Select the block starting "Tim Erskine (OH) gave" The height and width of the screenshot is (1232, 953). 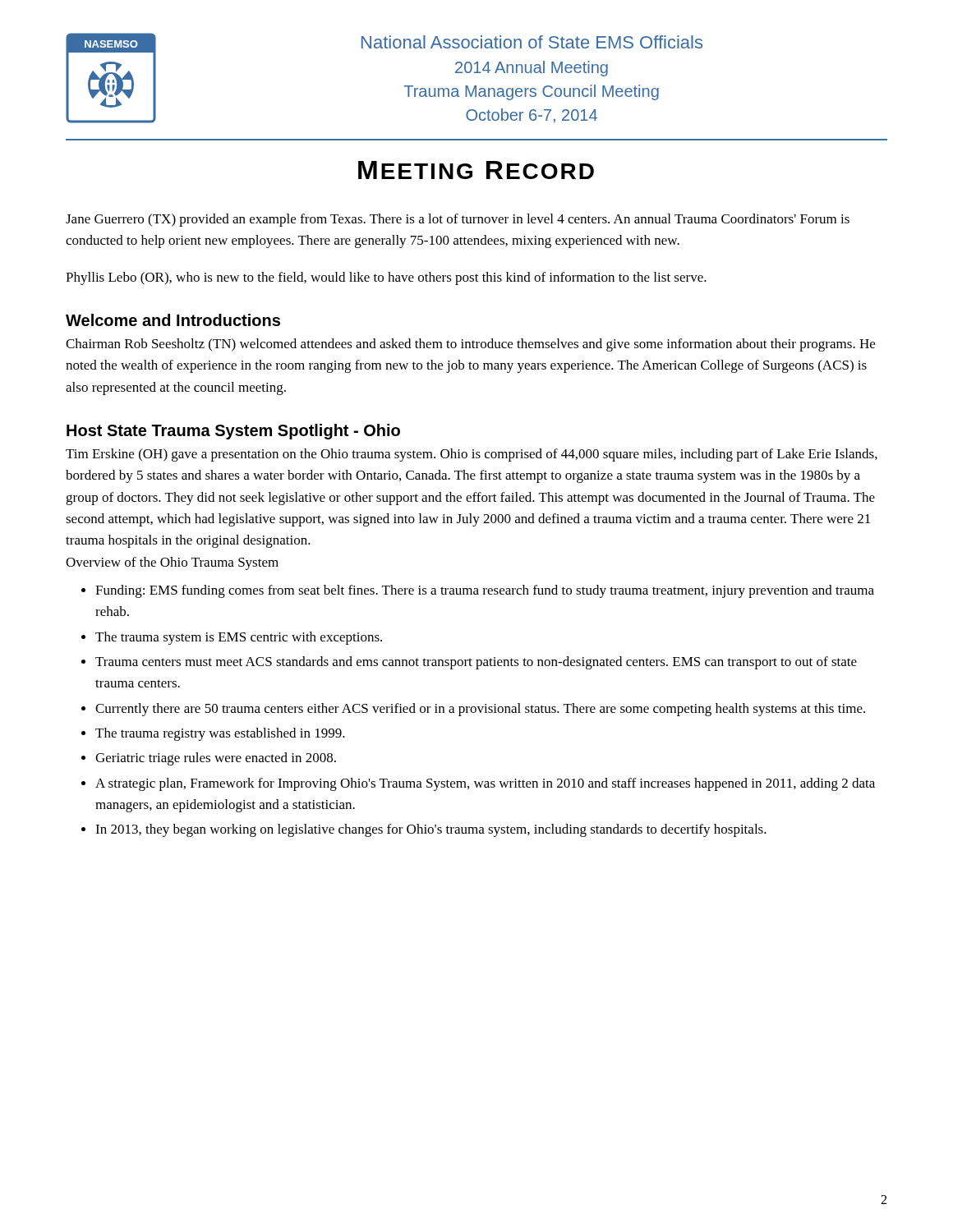pos(472,497)
